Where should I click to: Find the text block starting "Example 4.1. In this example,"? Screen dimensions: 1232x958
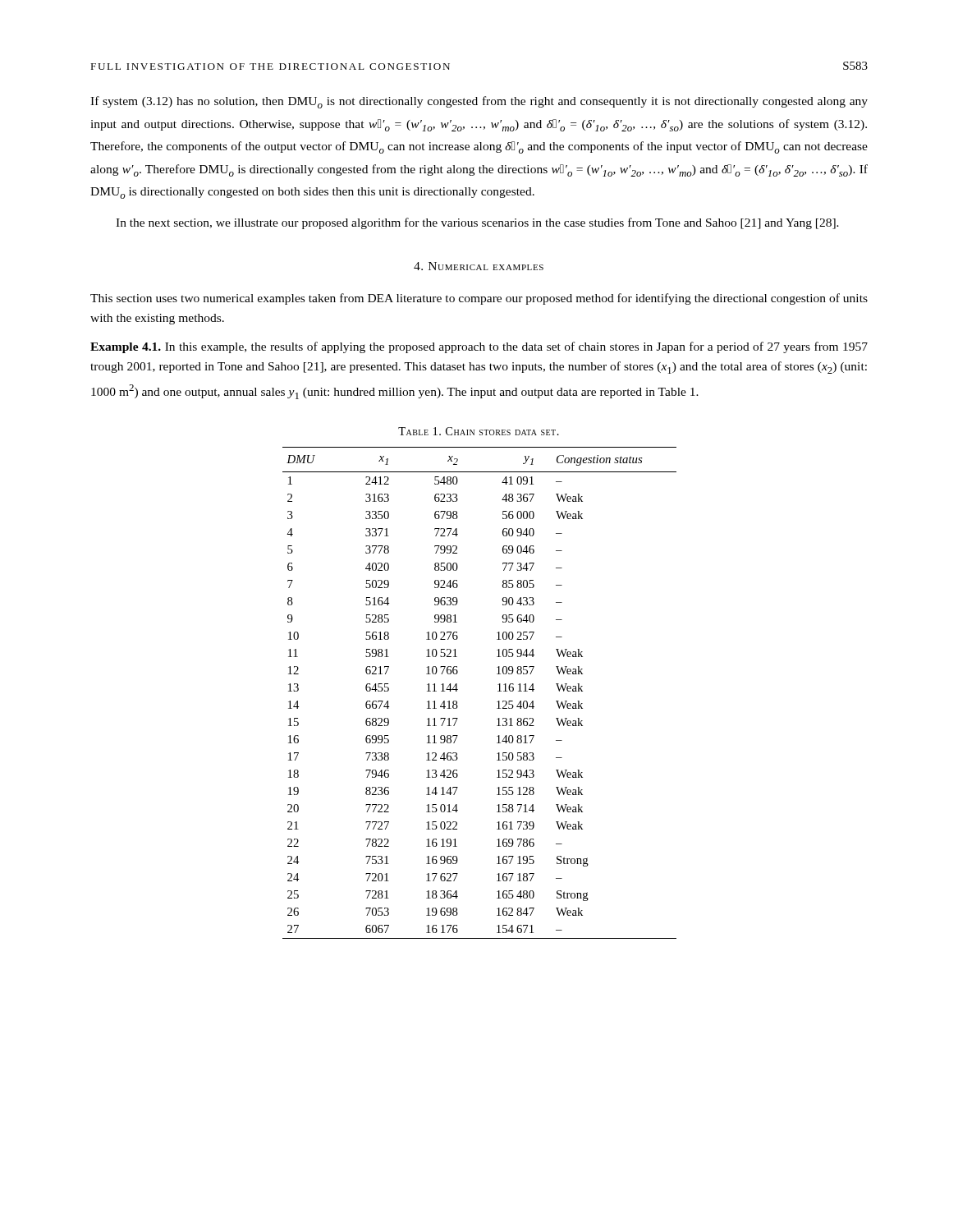point(479,371)
